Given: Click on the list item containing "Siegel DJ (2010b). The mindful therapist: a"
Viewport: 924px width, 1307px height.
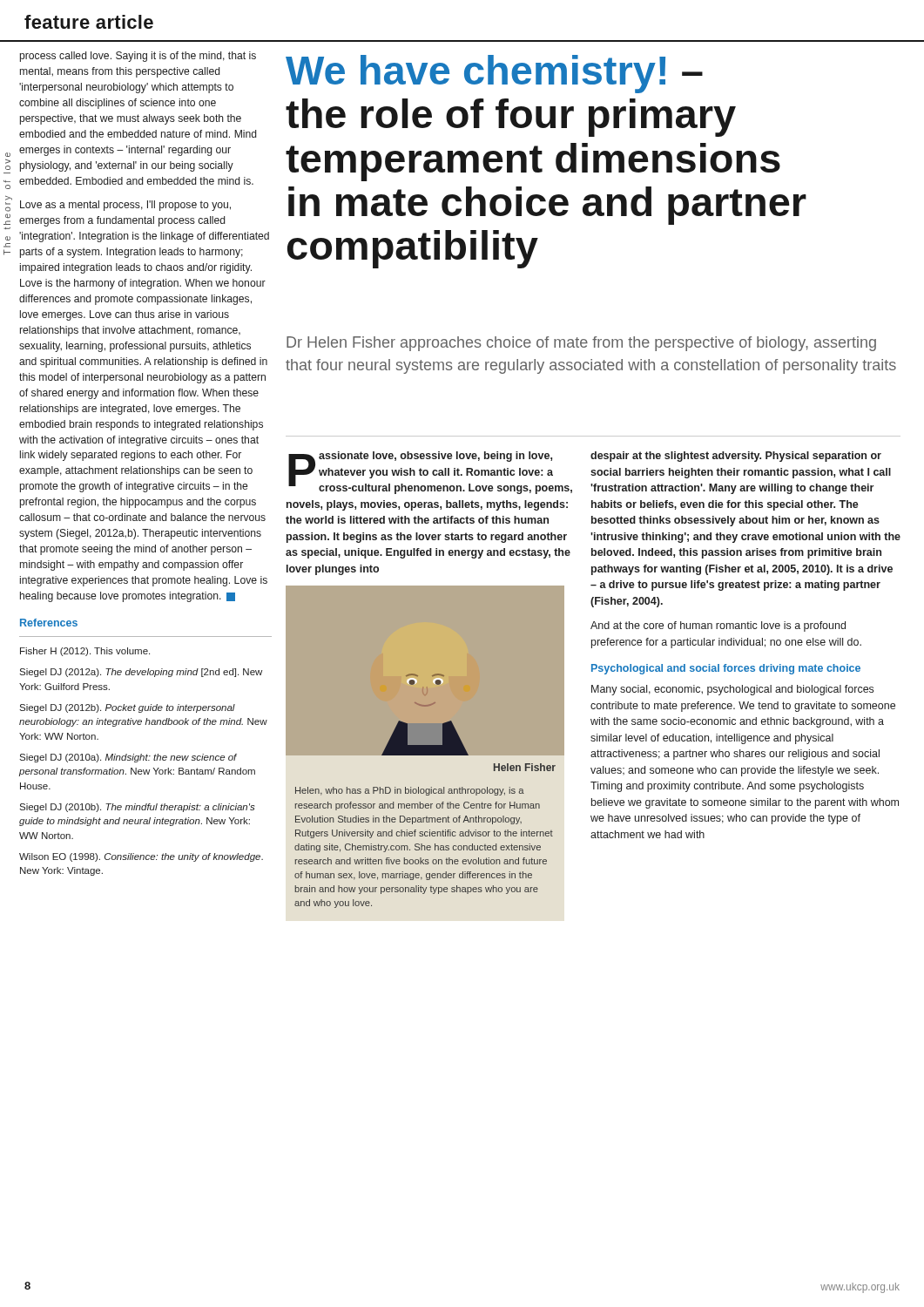Looking at the screenshot, I should click(137, 821).
